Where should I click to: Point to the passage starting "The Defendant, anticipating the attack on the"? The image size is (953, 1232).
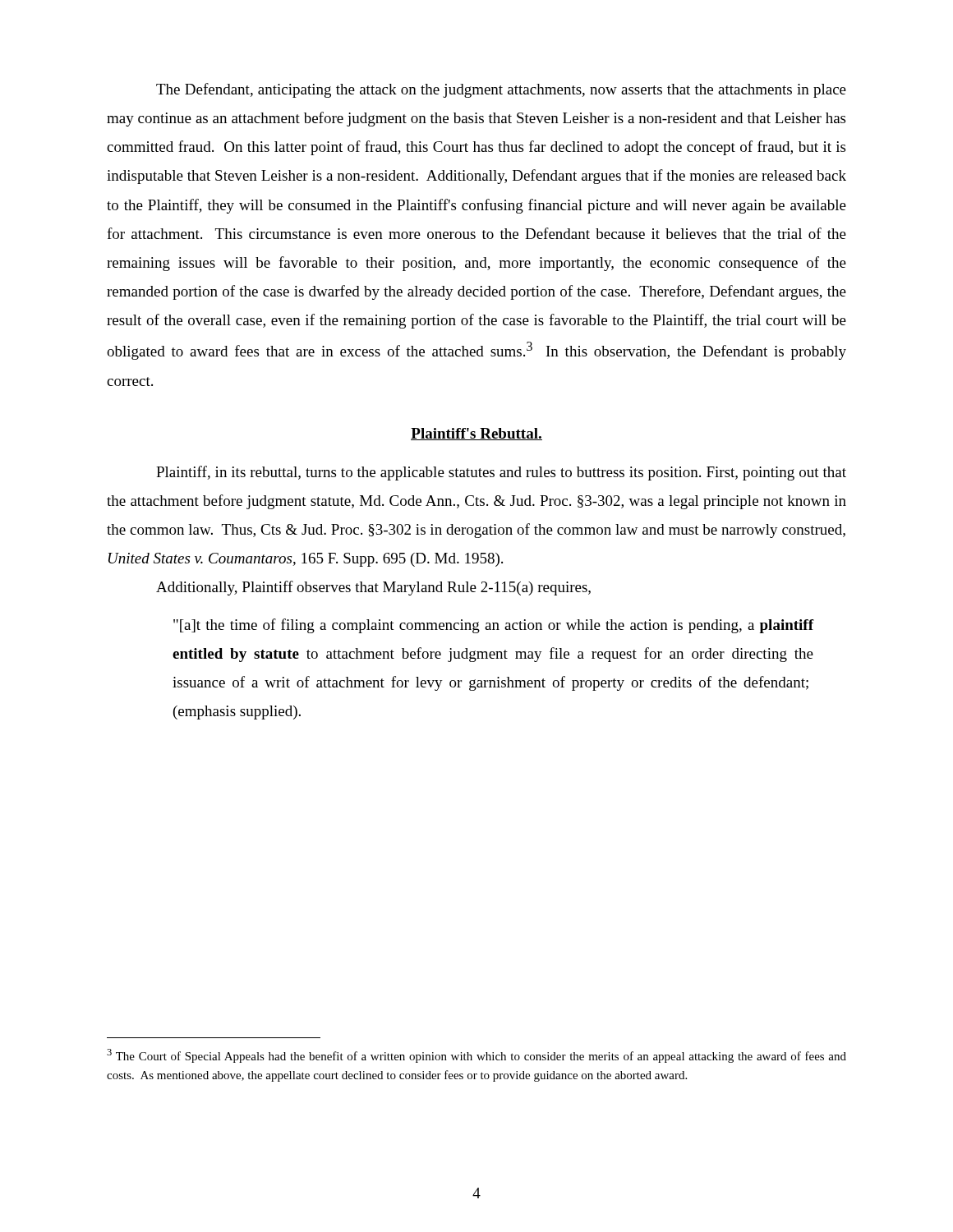(476, 235)
